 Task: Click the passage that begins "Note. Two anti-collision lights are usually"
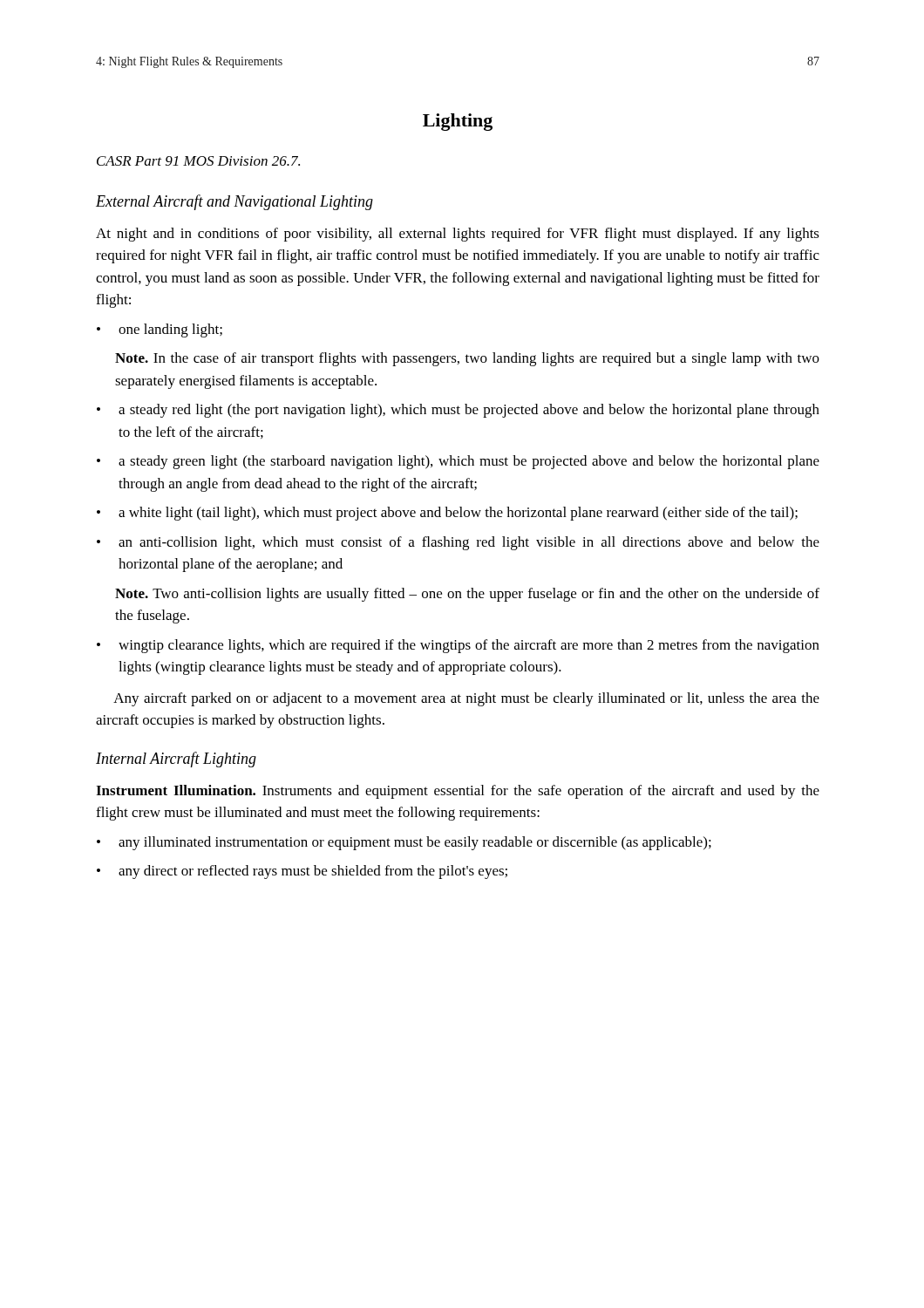(x=467, y=604)
